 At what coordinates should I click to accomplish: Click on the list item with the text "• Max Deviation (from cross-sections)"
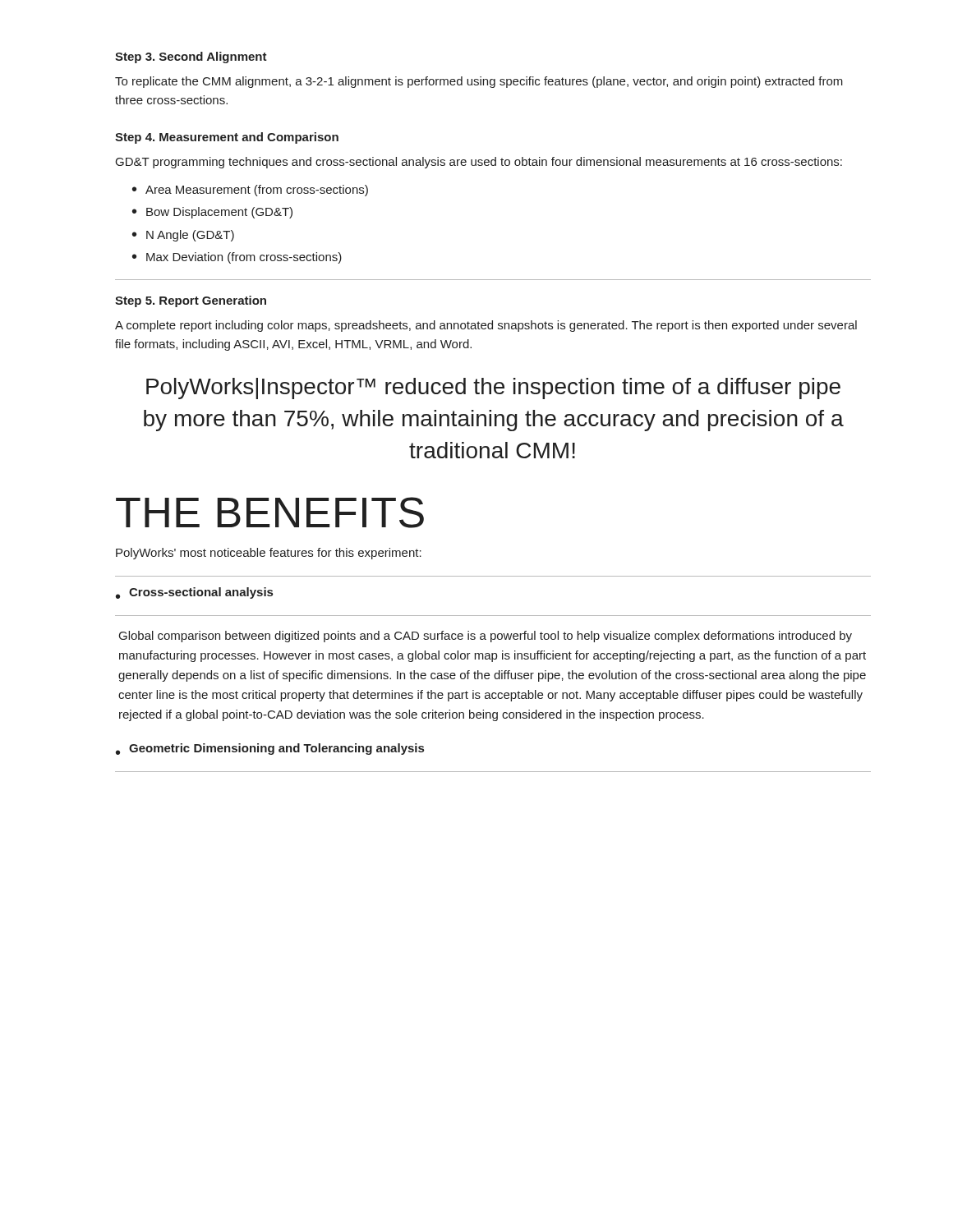[237, 257]
